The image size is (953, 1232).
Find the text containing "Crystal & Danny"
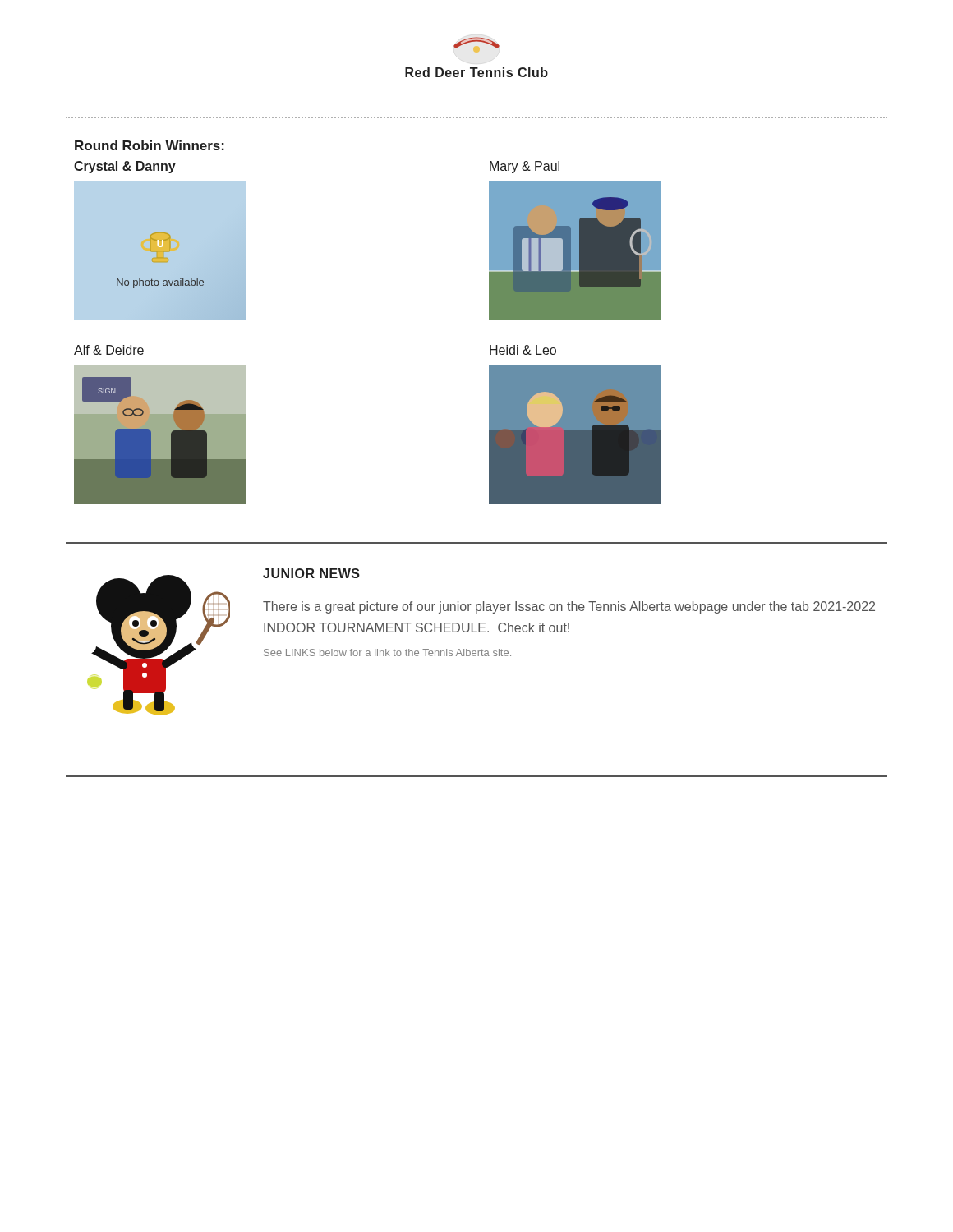point(125,166)
